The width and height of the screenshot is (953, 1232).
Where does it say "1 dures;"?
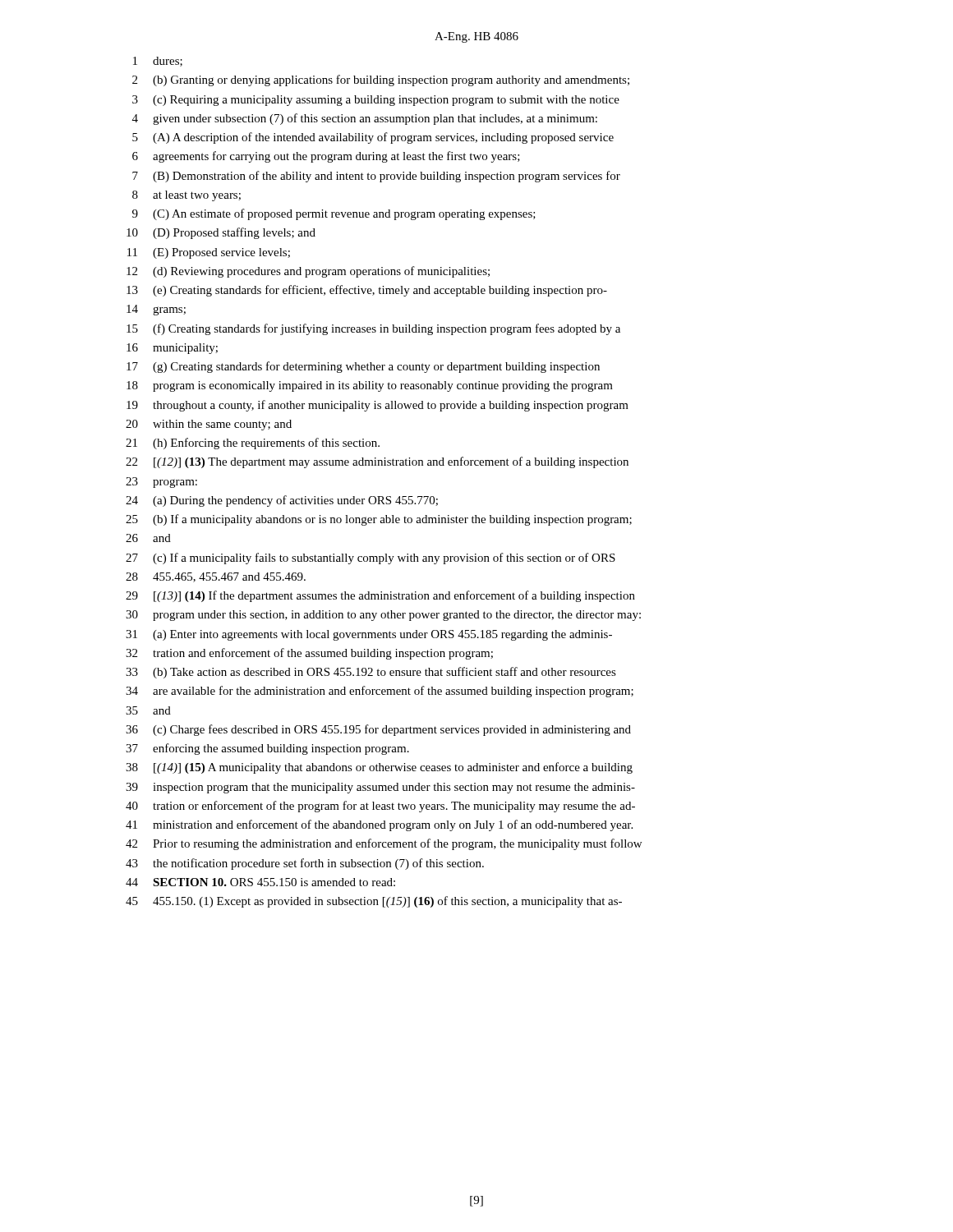click(158, 62)
